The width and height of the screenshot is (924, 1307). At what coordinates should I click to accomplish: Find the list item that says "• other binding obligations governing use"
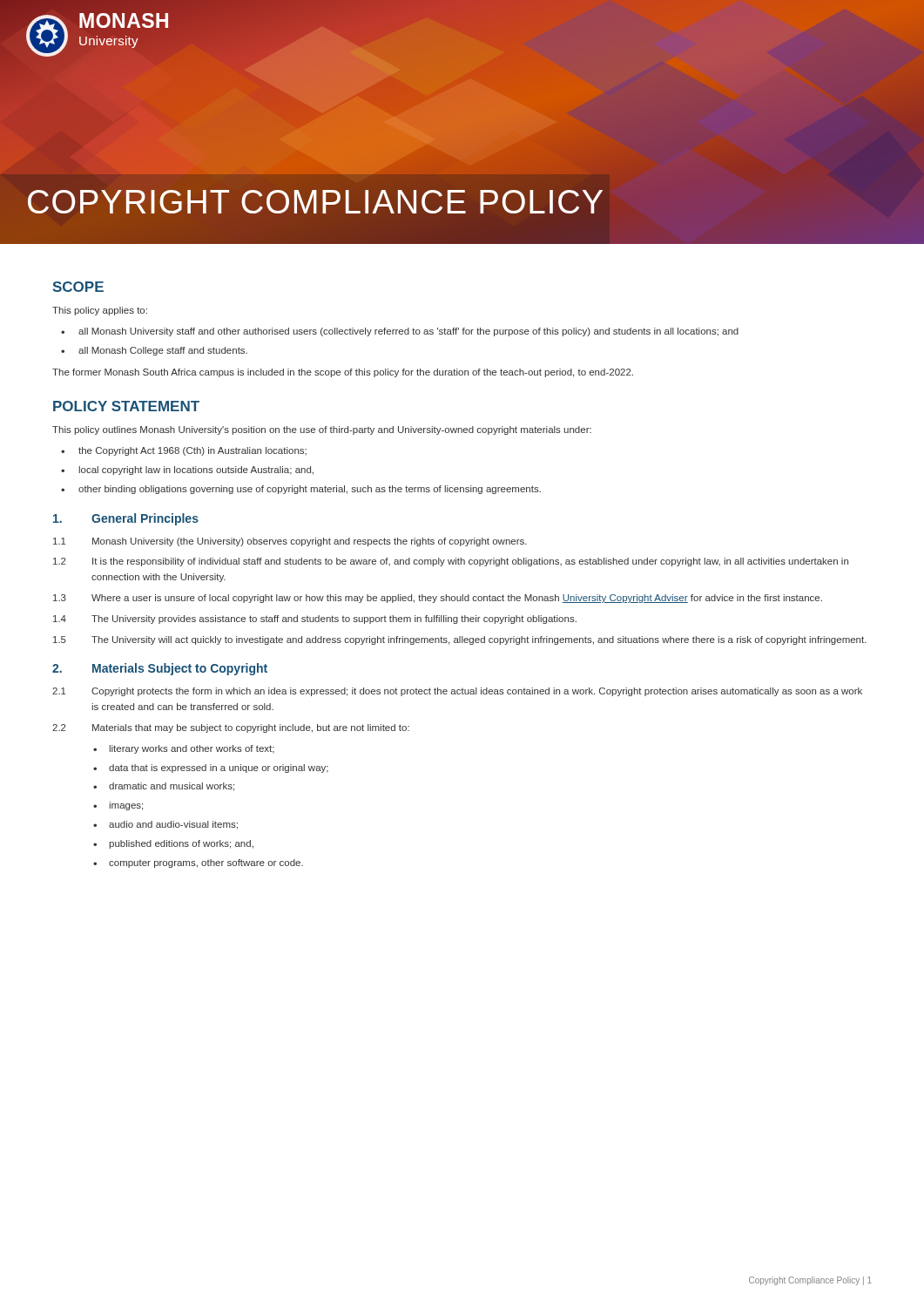pos(301,489)
